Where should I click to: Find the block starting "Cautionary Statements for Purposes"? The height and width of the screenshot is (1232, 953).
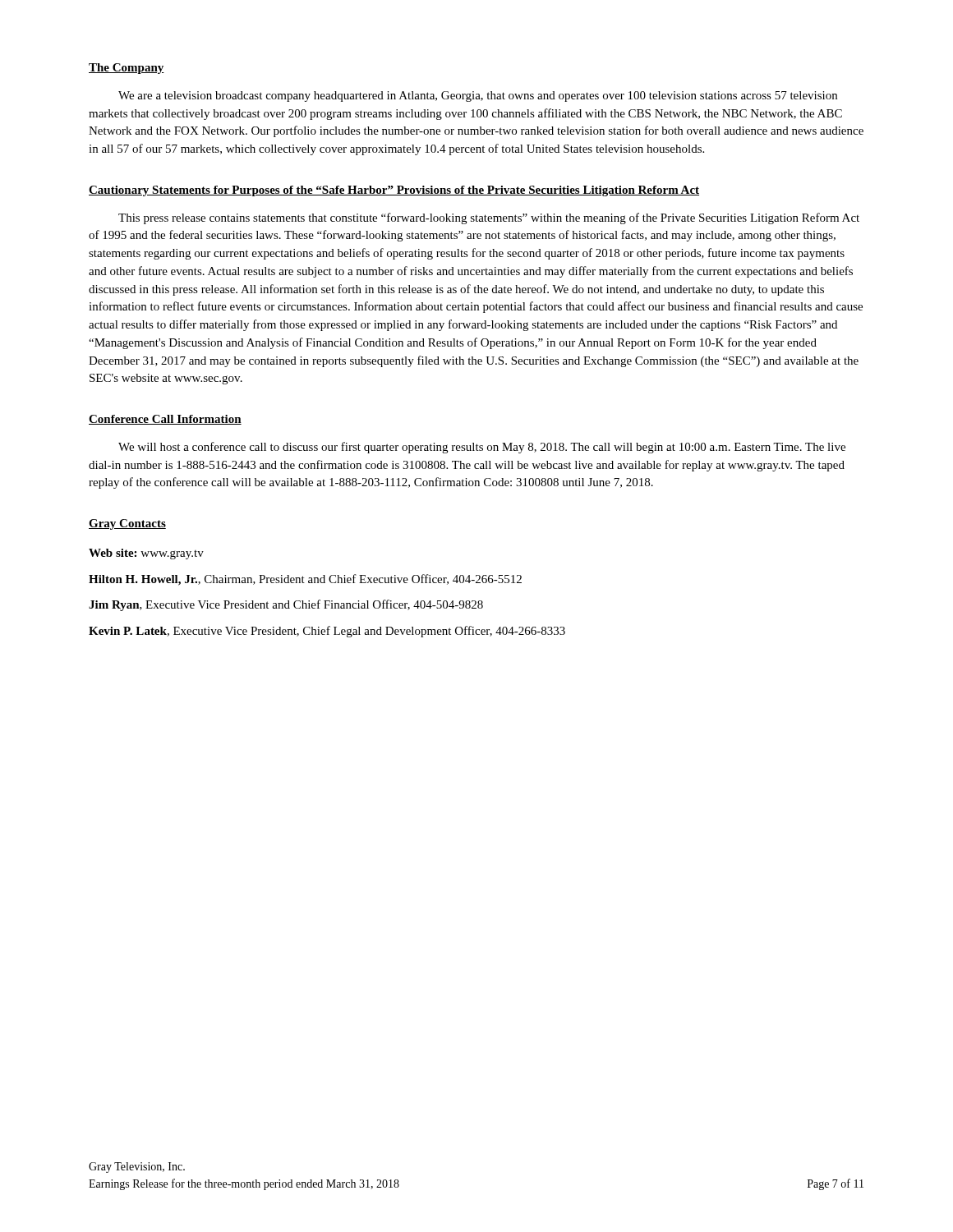(394, 190)
